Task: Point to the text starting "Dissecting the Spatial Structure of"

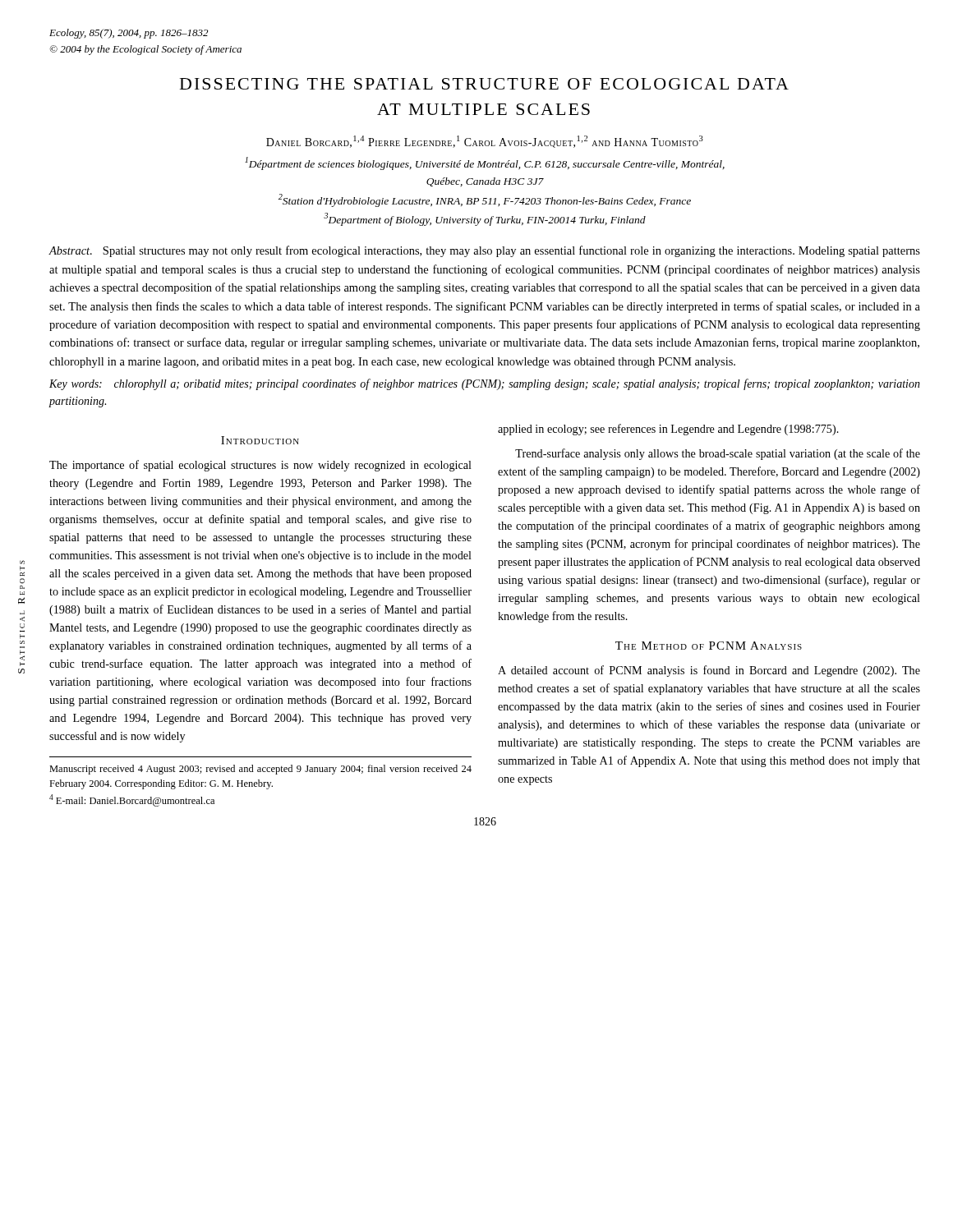Action: point(485,97)
